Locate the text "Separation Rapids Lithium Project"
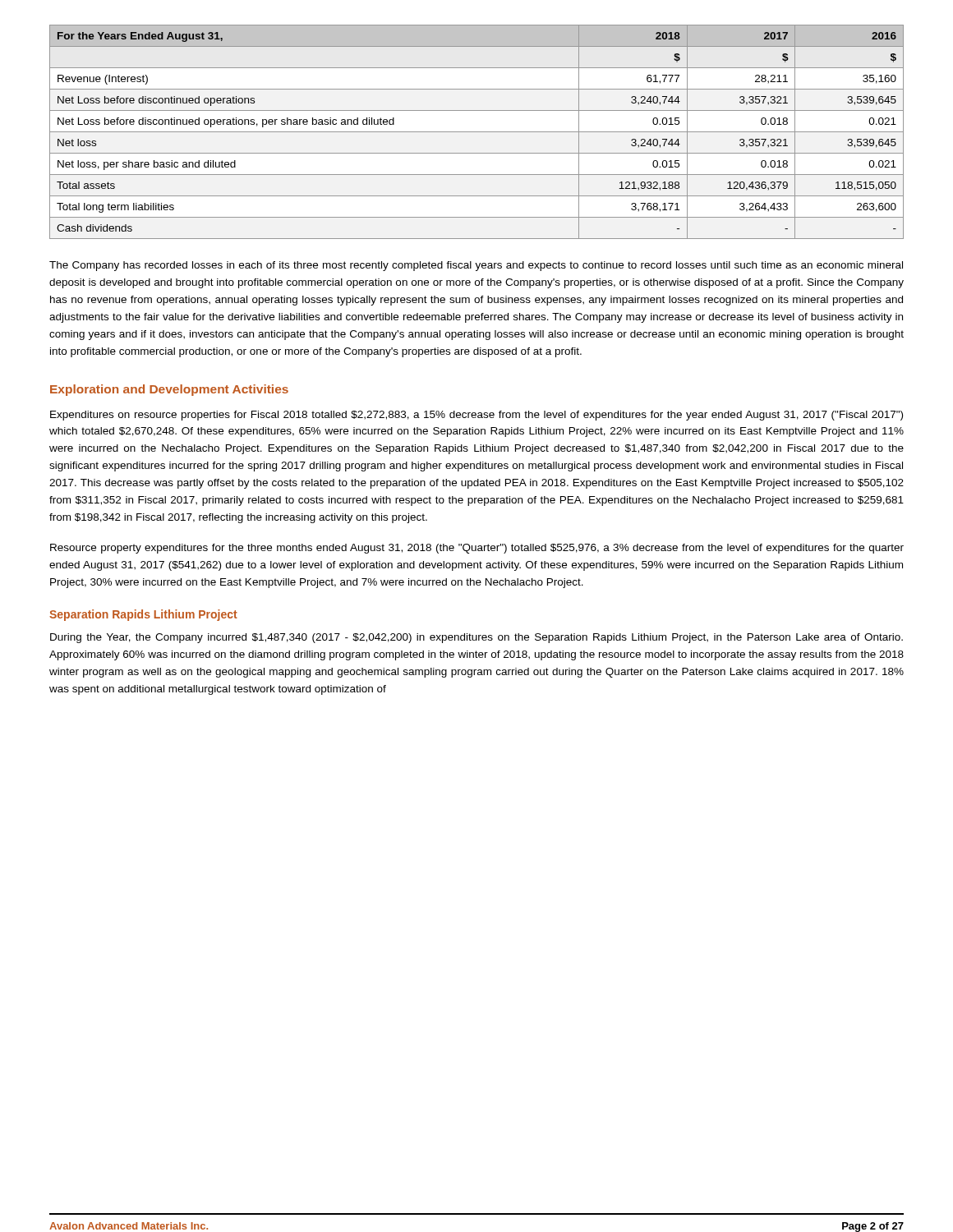This screenshot has width=953, height=1232. pos(143,614)
